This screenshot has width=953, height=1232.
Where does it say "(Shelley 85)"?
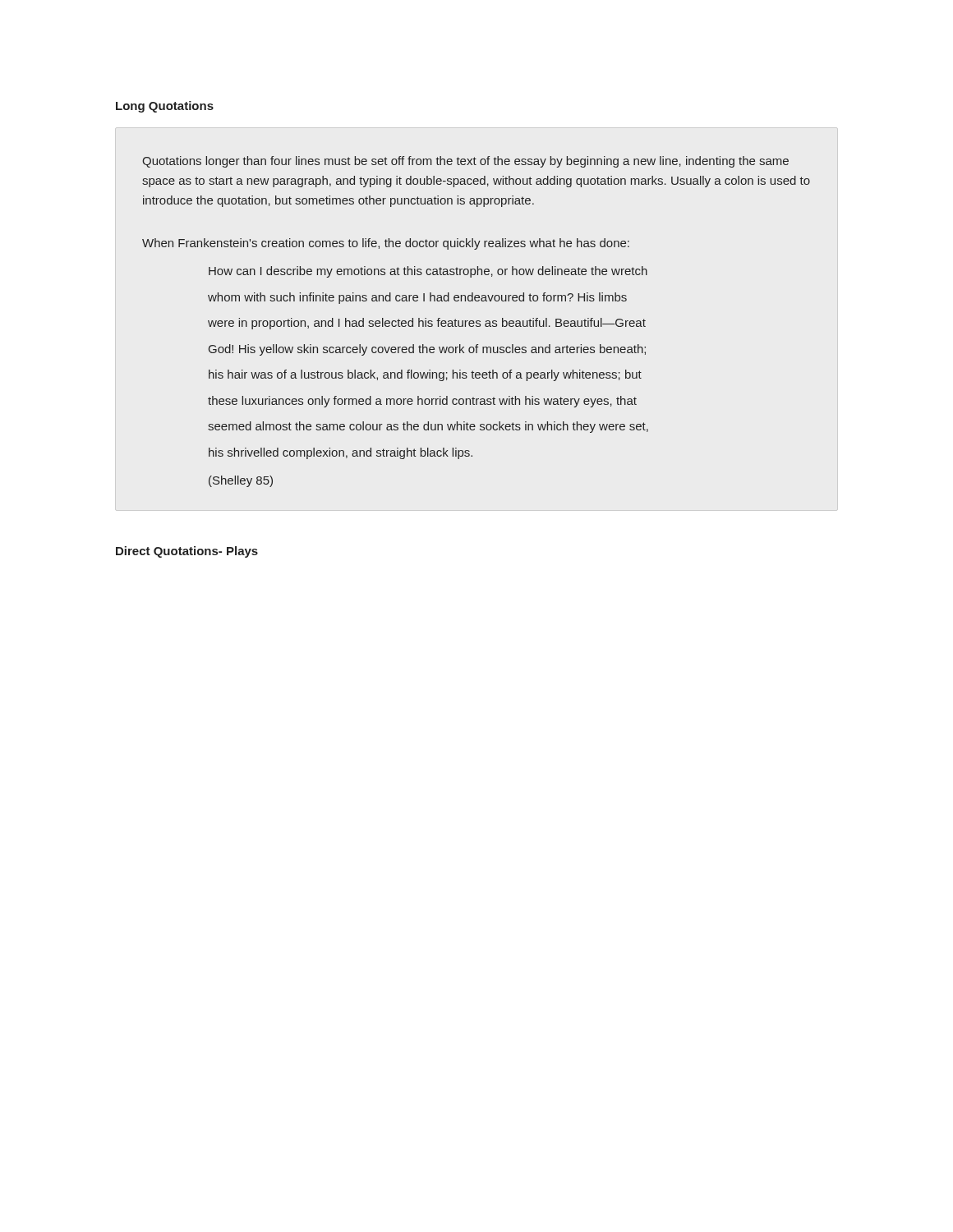click(241, 480)
